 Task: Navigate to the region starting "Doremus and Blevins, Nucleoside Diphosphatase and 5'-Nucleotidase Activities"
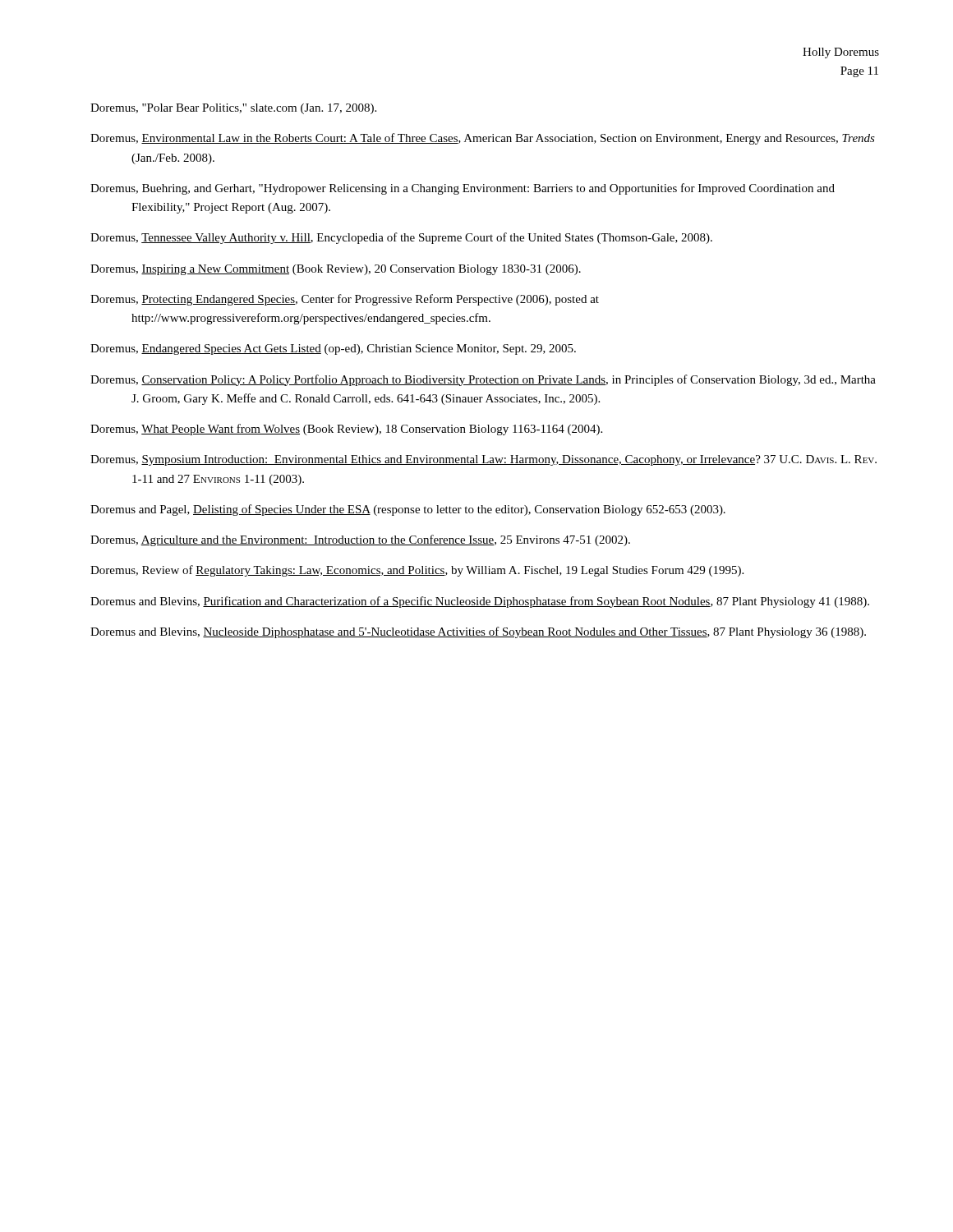point(479,631)
